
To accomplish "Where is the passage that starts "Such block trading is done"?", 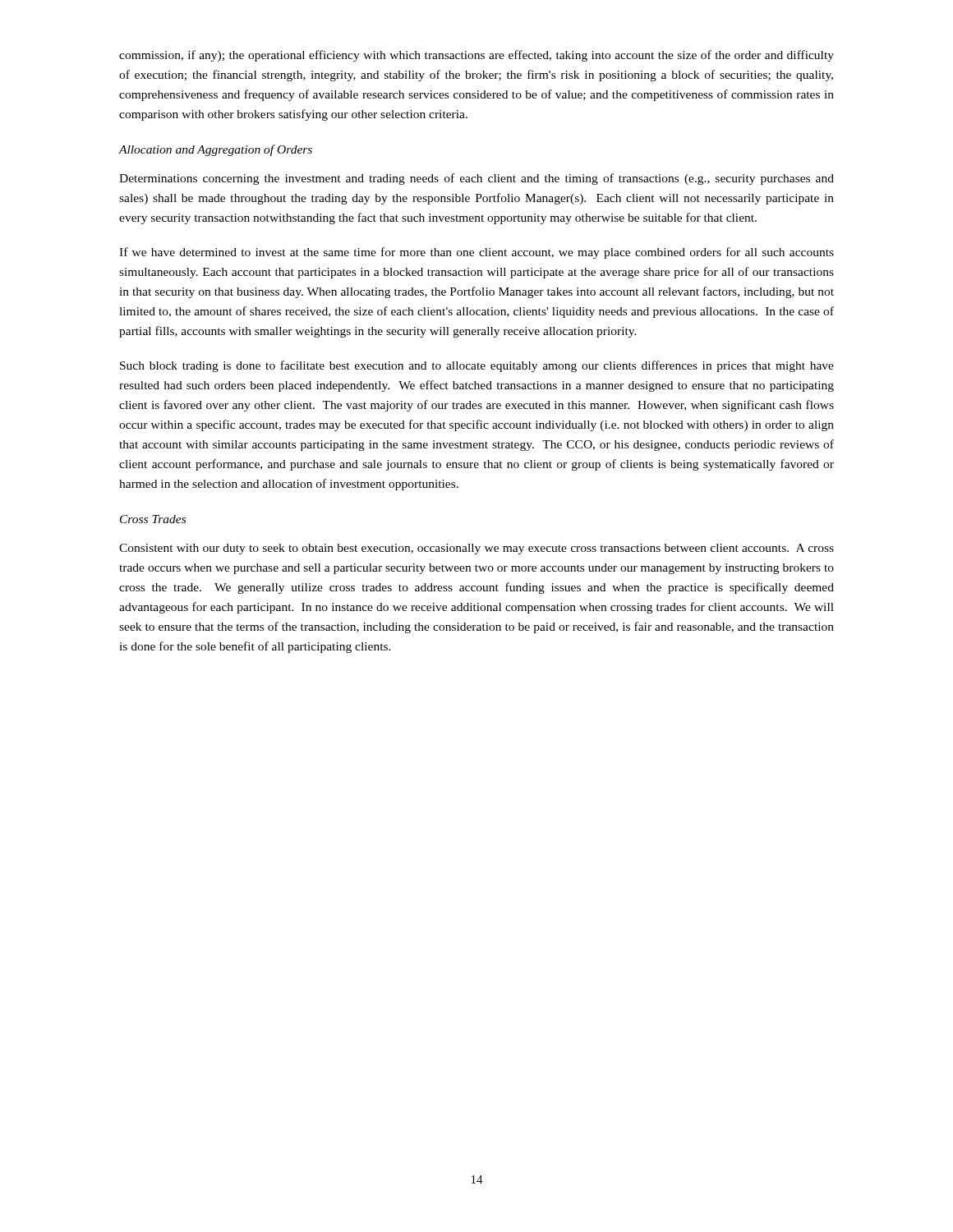I will coord(476,424).
